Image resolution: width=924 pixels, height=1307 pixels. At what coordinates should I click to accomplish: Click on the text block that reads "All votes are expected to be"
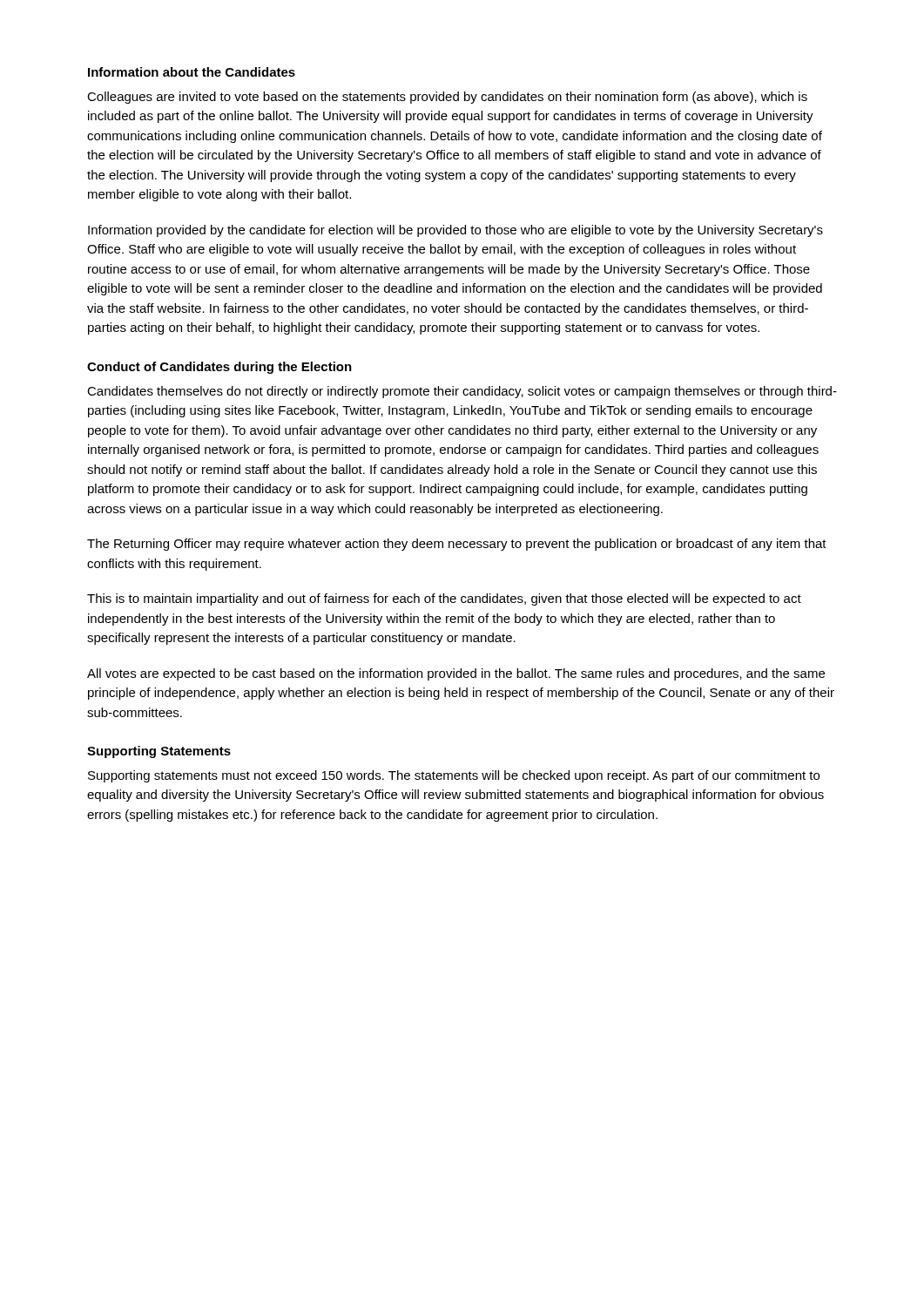pos(461,692)
